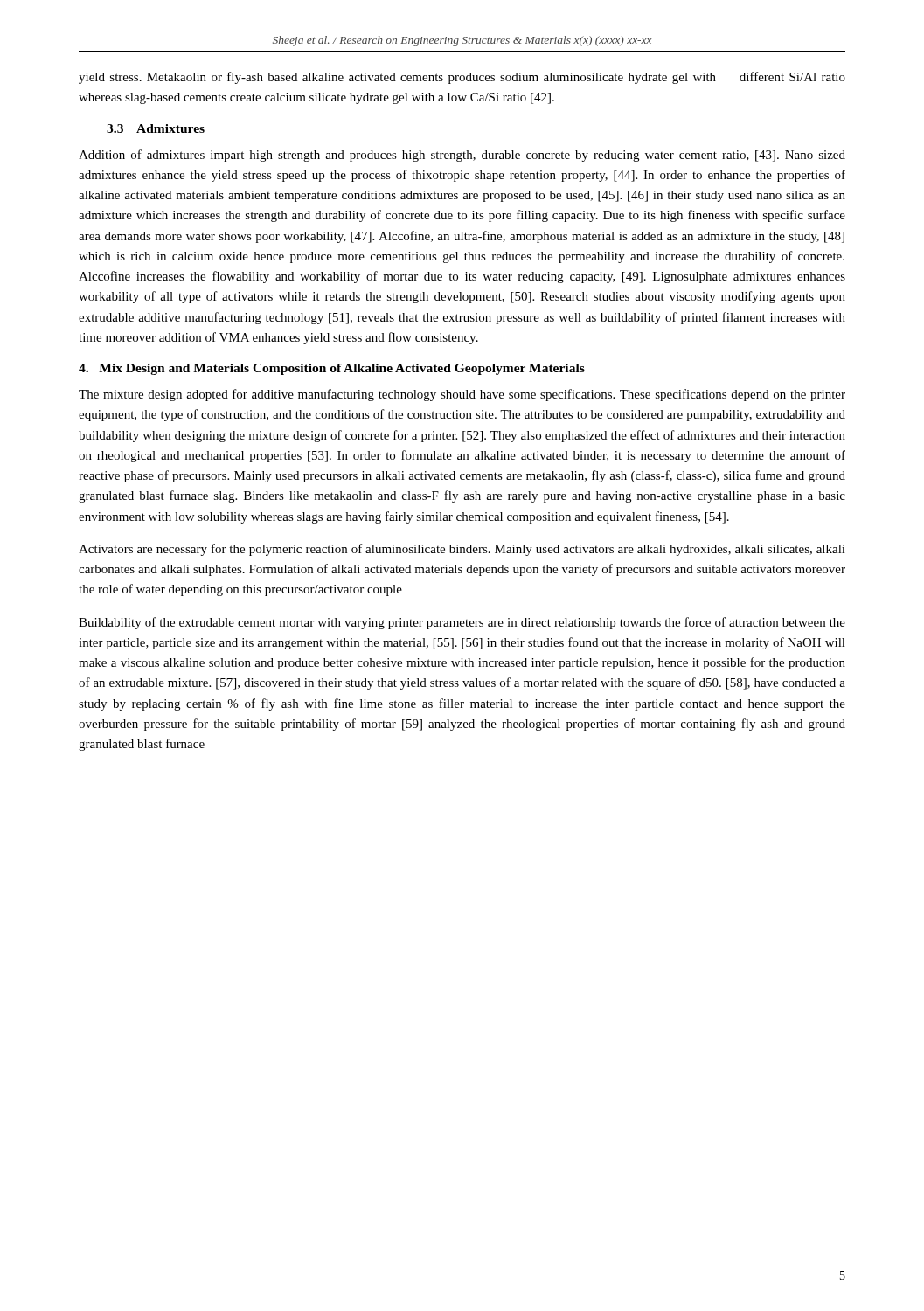Where is the section header that starts "4. Mix Design and Materials Composition of Alkaline"?
This screenshot has height=1311, width=924.
(x=332, y=368)
